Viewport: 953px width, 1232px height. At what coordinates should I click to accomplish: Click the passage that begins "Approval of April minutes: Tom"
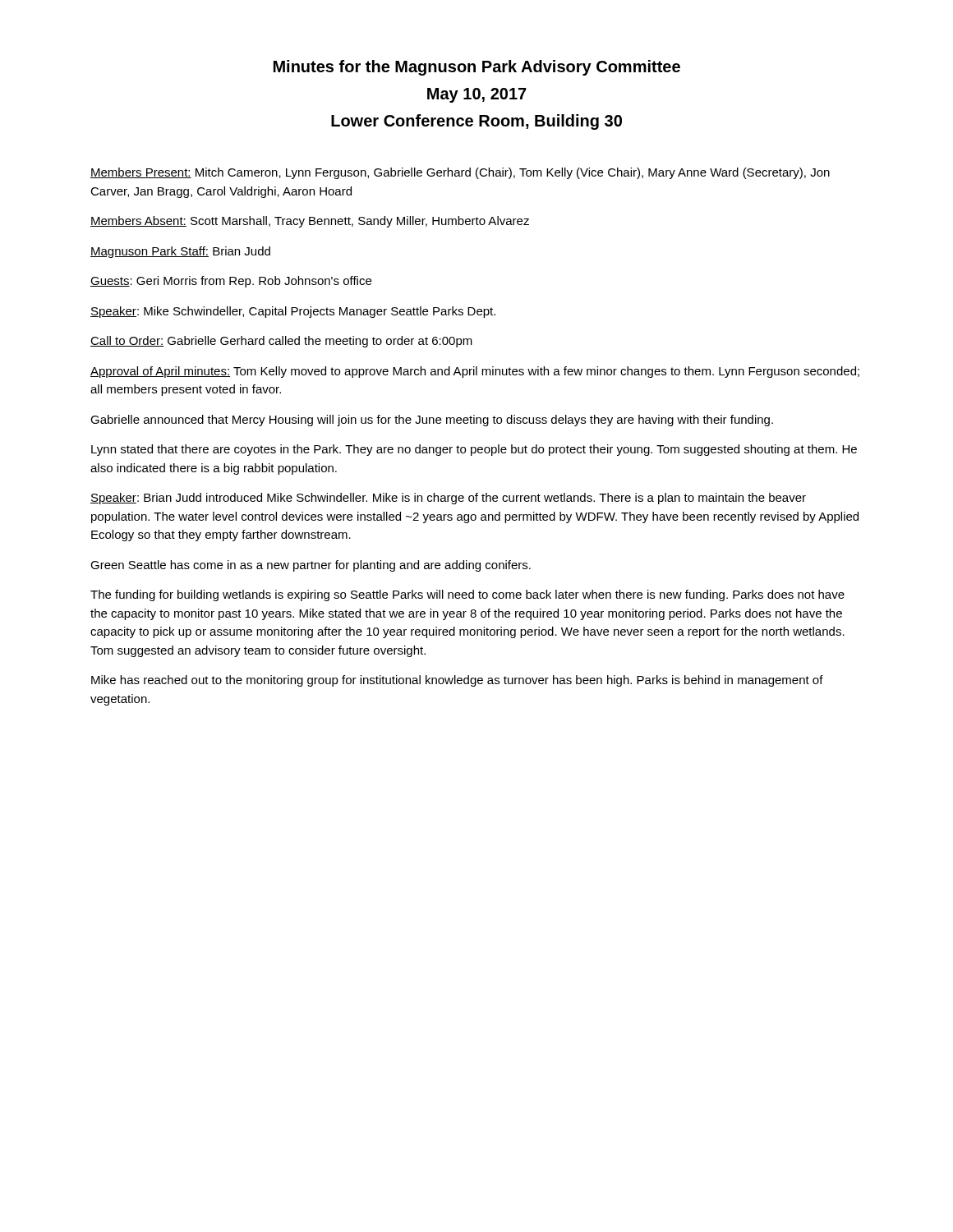click(x=475, y=380)
